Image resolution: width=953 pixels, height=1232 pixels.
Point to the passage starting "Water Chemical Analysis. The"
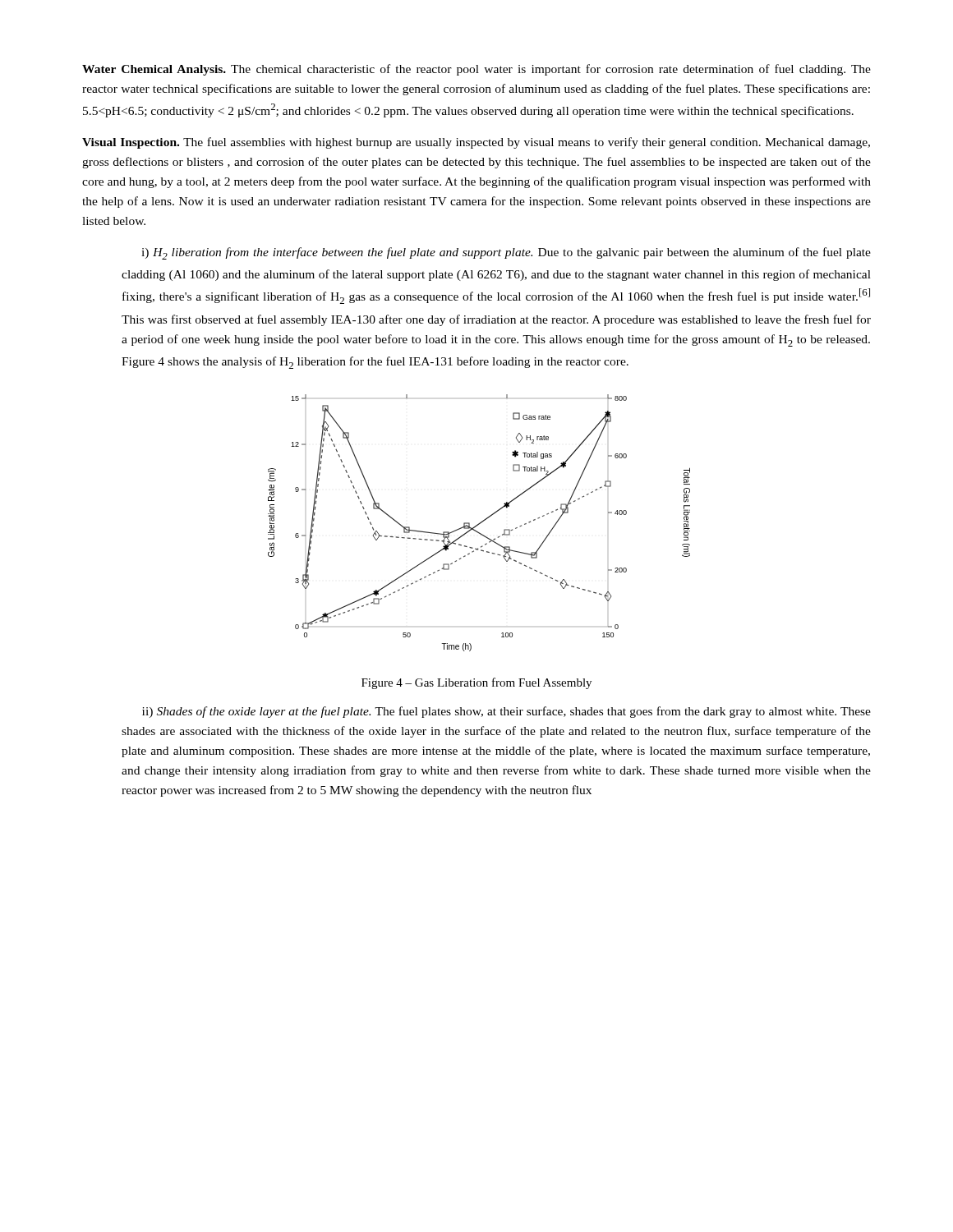click(476, 90)
